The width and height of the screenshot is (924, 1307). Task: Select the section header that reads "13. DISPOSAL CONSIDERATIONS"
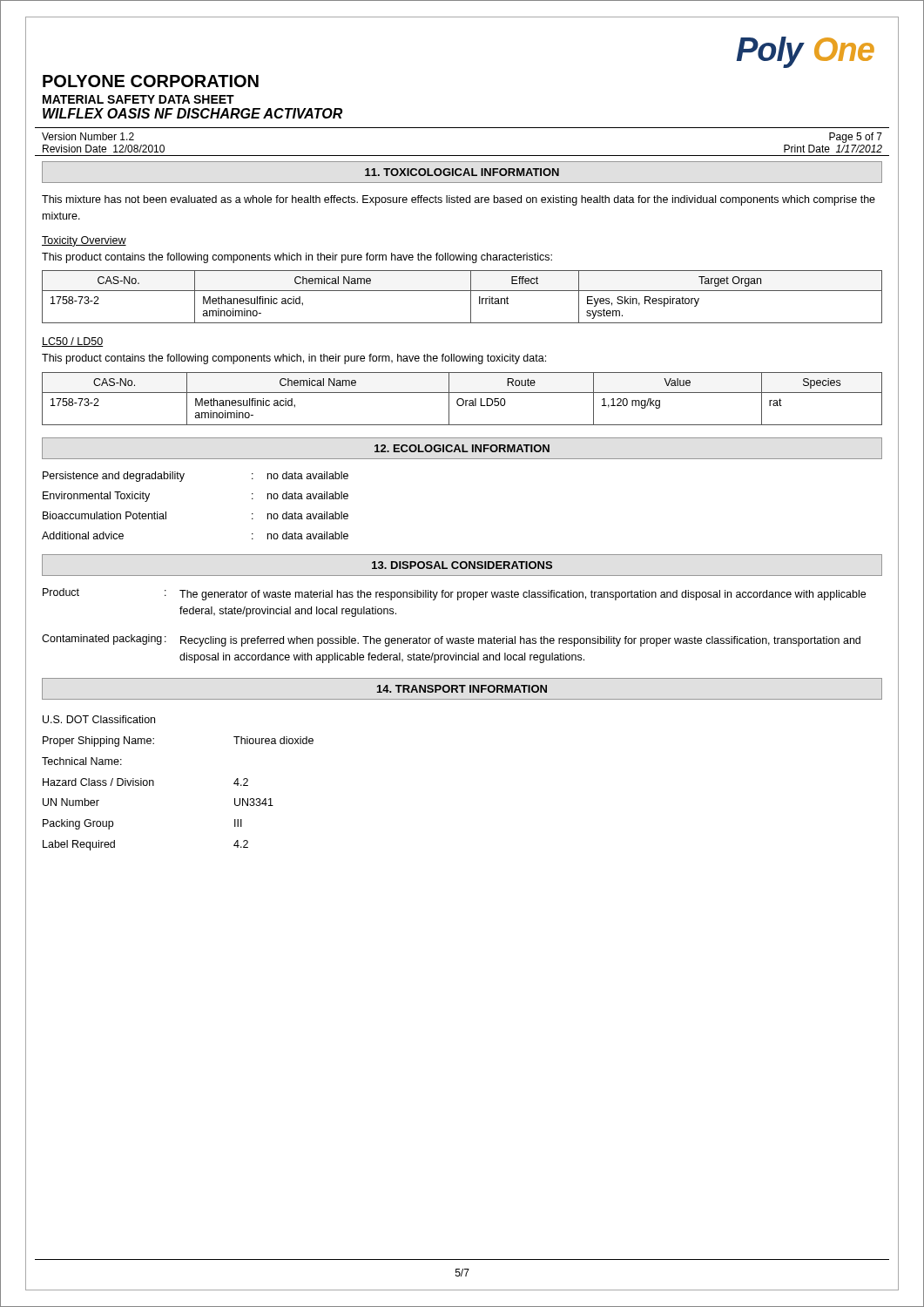462,565
